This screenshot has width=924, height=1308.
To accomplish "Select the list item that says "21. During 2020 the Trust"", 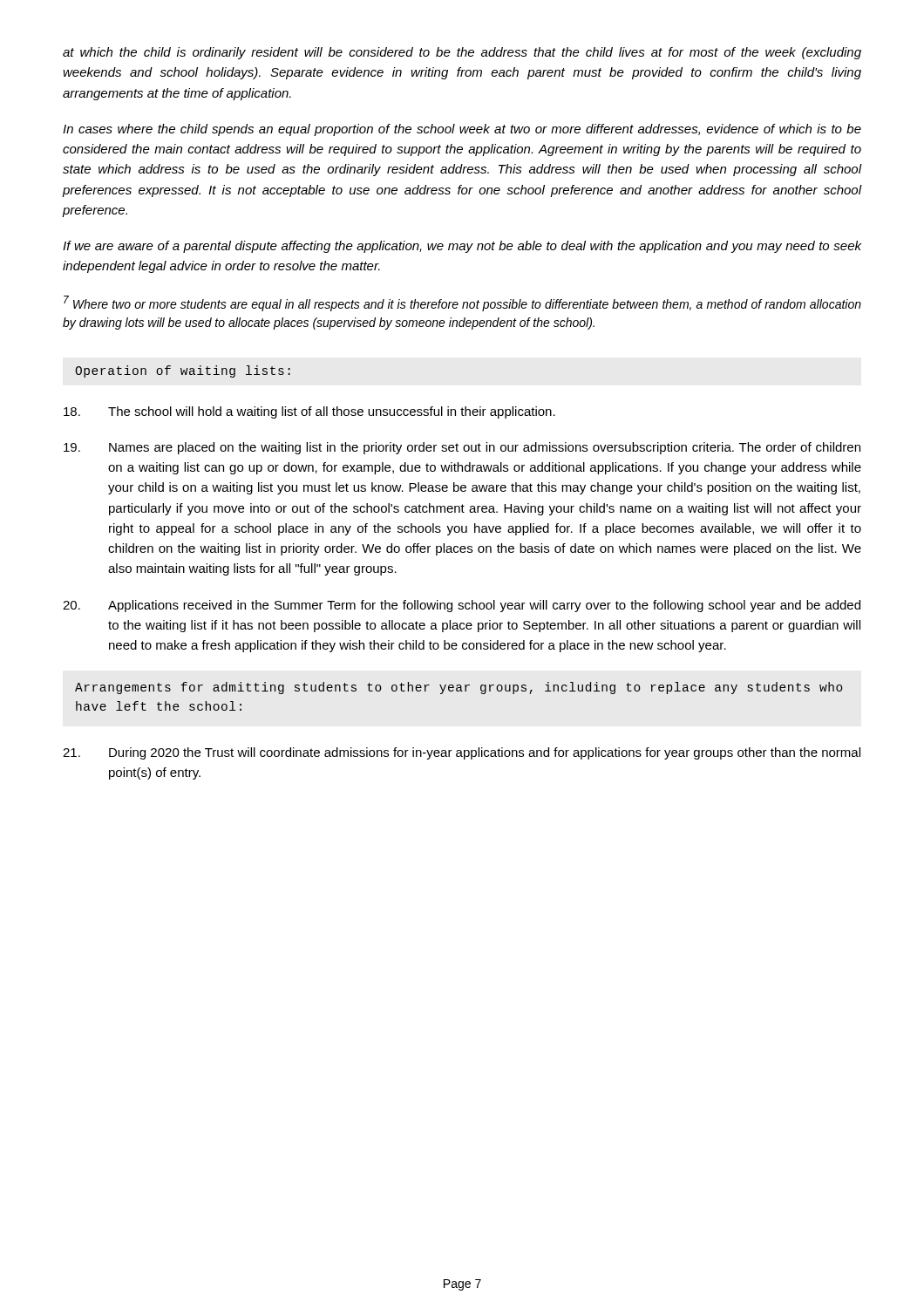I will click(x=462, y=762).
